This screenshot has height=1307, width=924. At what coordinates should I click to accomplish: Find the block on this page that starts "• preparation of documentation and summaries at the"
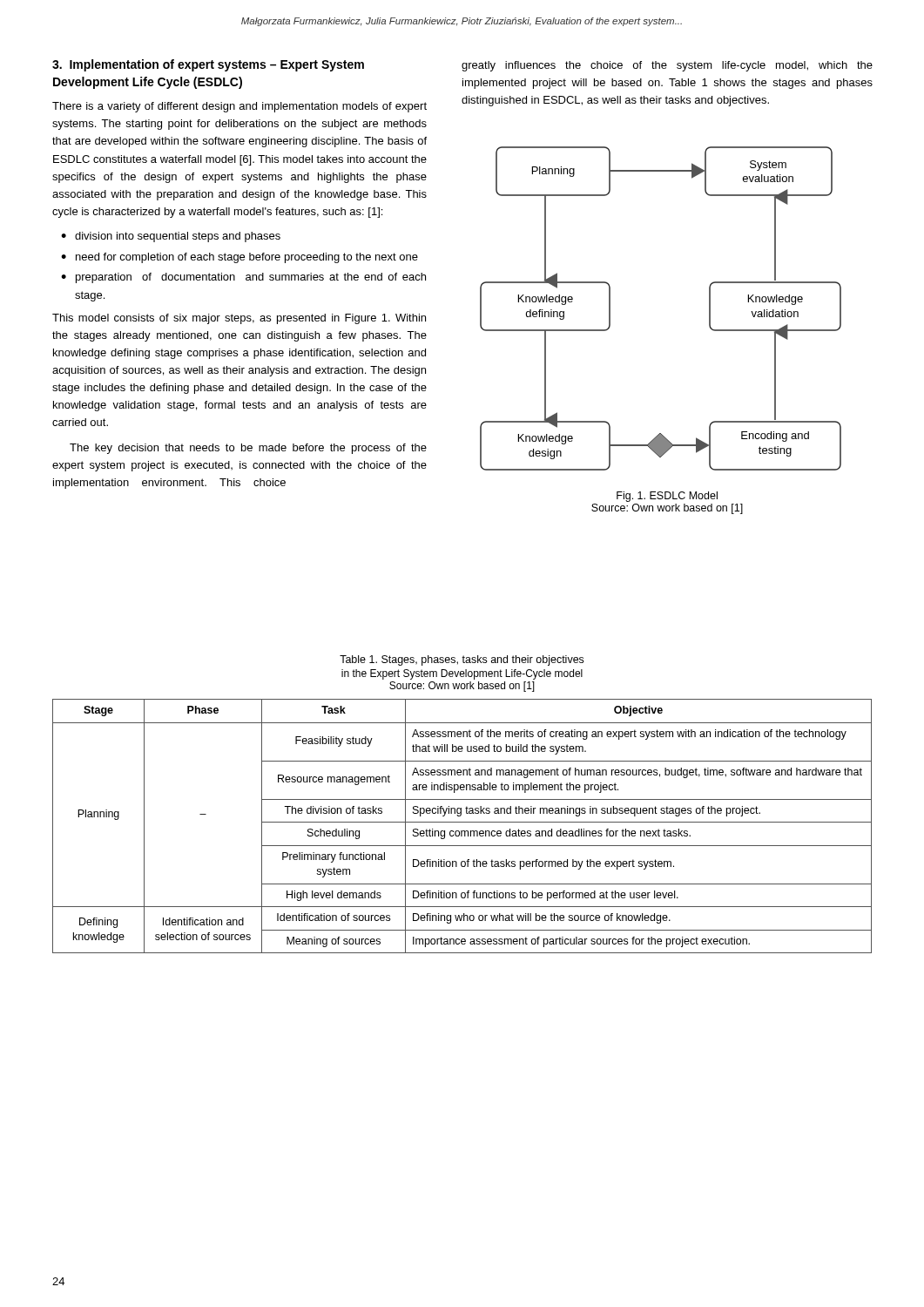coord(244,286)
